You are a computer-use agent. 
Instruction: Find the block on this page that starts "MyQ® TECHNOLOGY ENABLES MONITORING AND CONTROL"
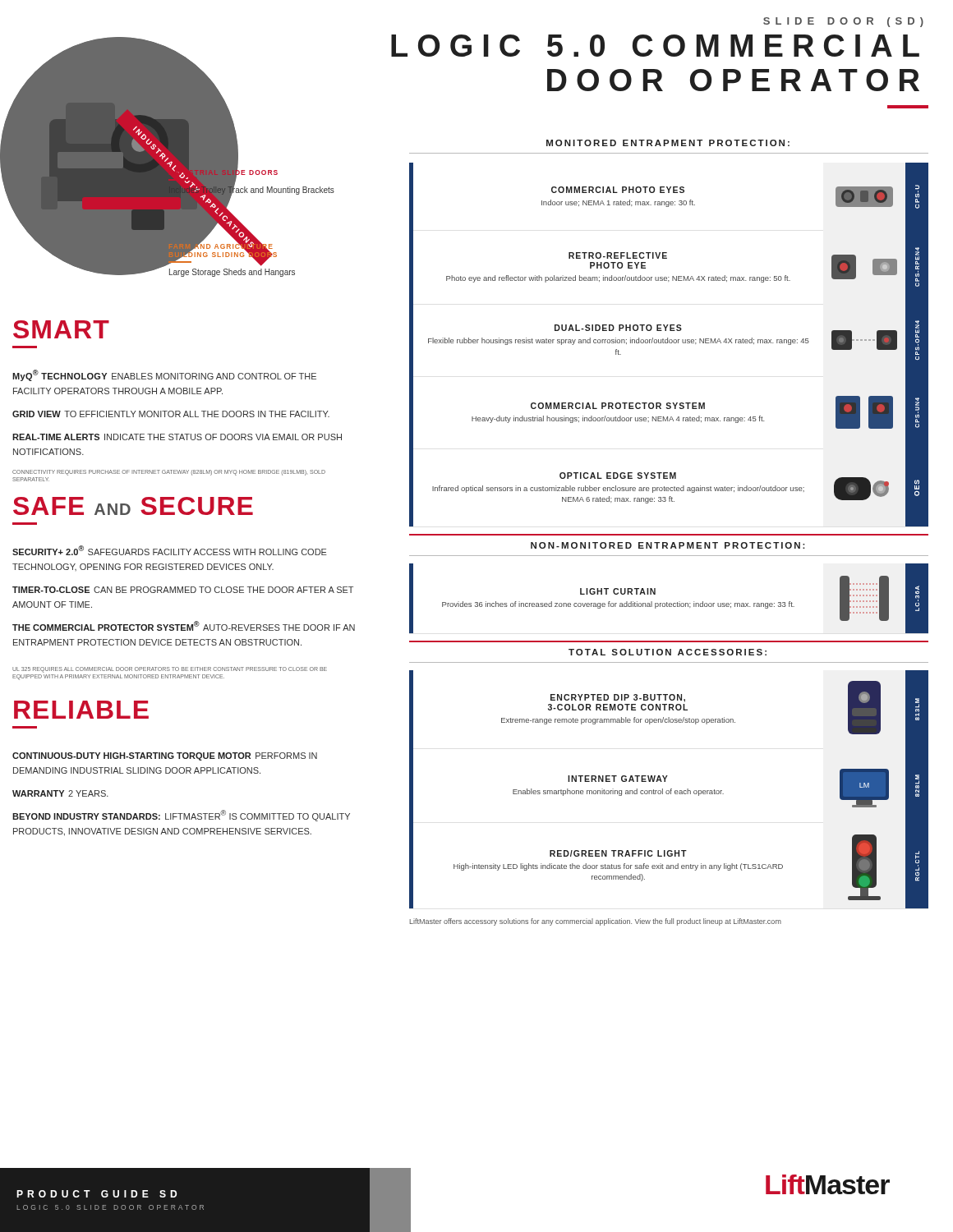(185, 413)
